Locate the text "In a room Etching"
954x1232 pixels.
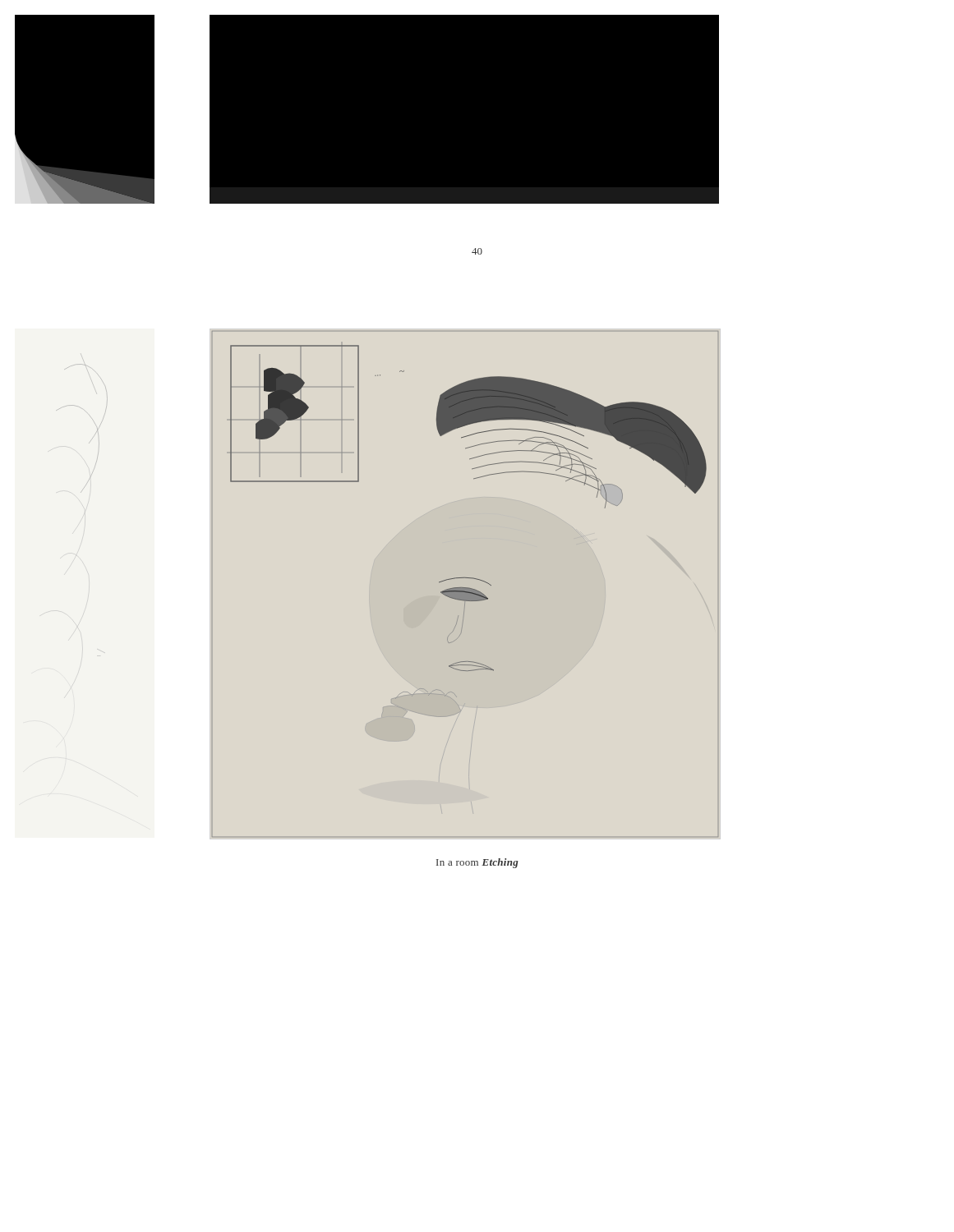click(477, 862)
